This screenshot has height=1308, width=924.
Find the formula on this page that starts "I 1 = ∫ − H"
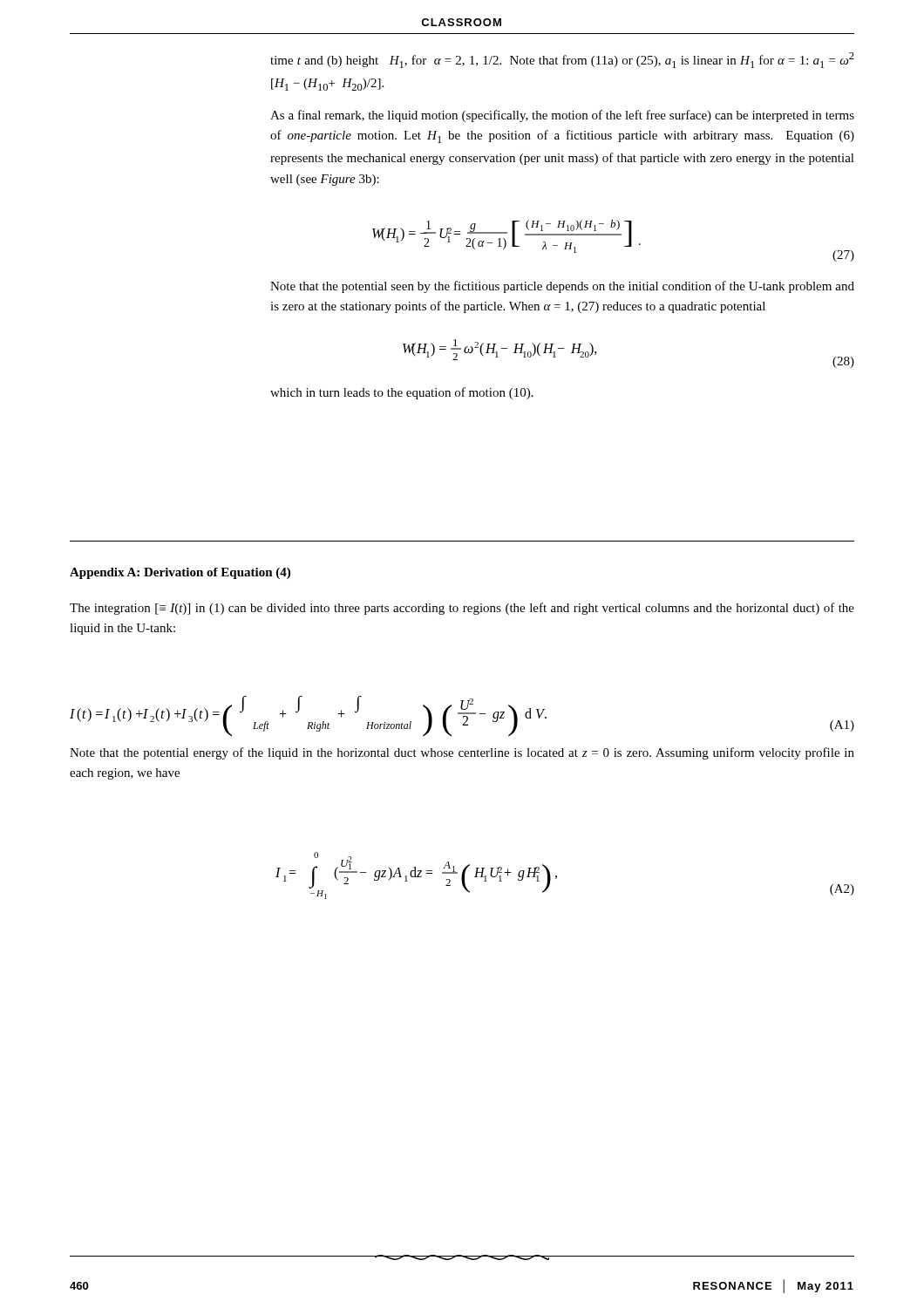(x=462, y=872)
